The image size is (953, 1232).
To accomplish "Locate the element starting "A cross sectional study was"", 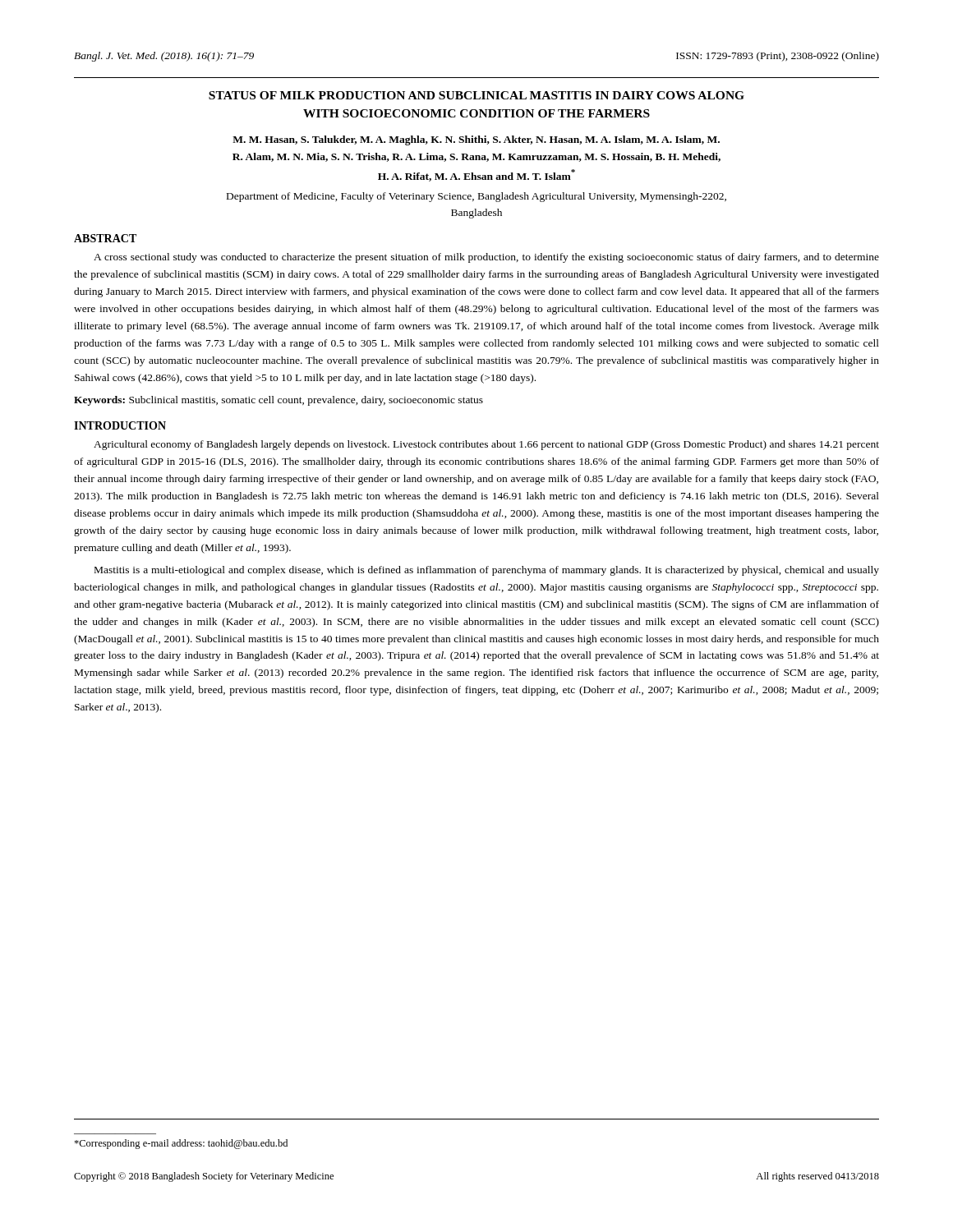I will 476,317.
